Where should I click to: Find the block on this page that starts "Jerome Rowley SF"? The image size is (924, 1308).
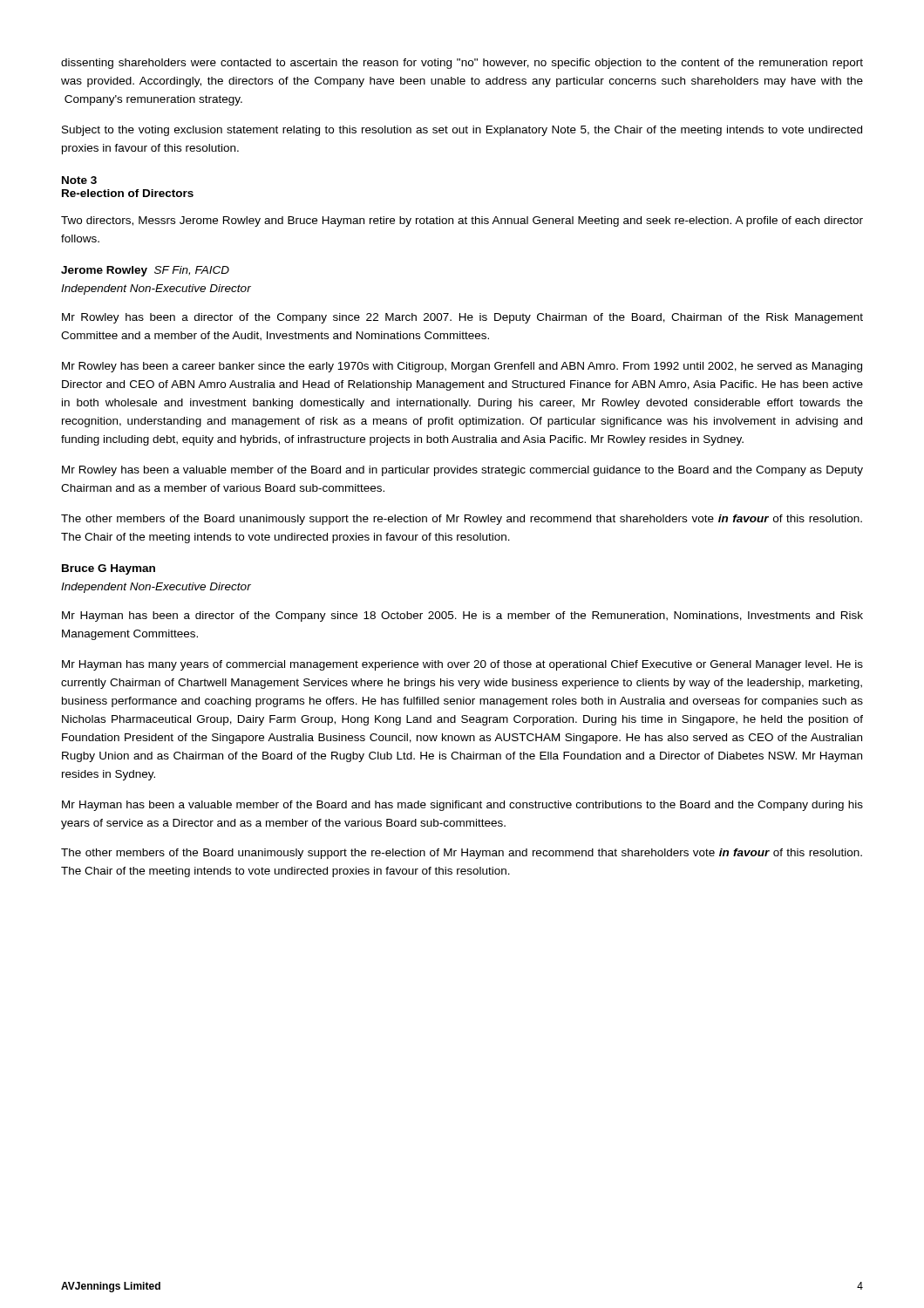click(x=145, y=271)
